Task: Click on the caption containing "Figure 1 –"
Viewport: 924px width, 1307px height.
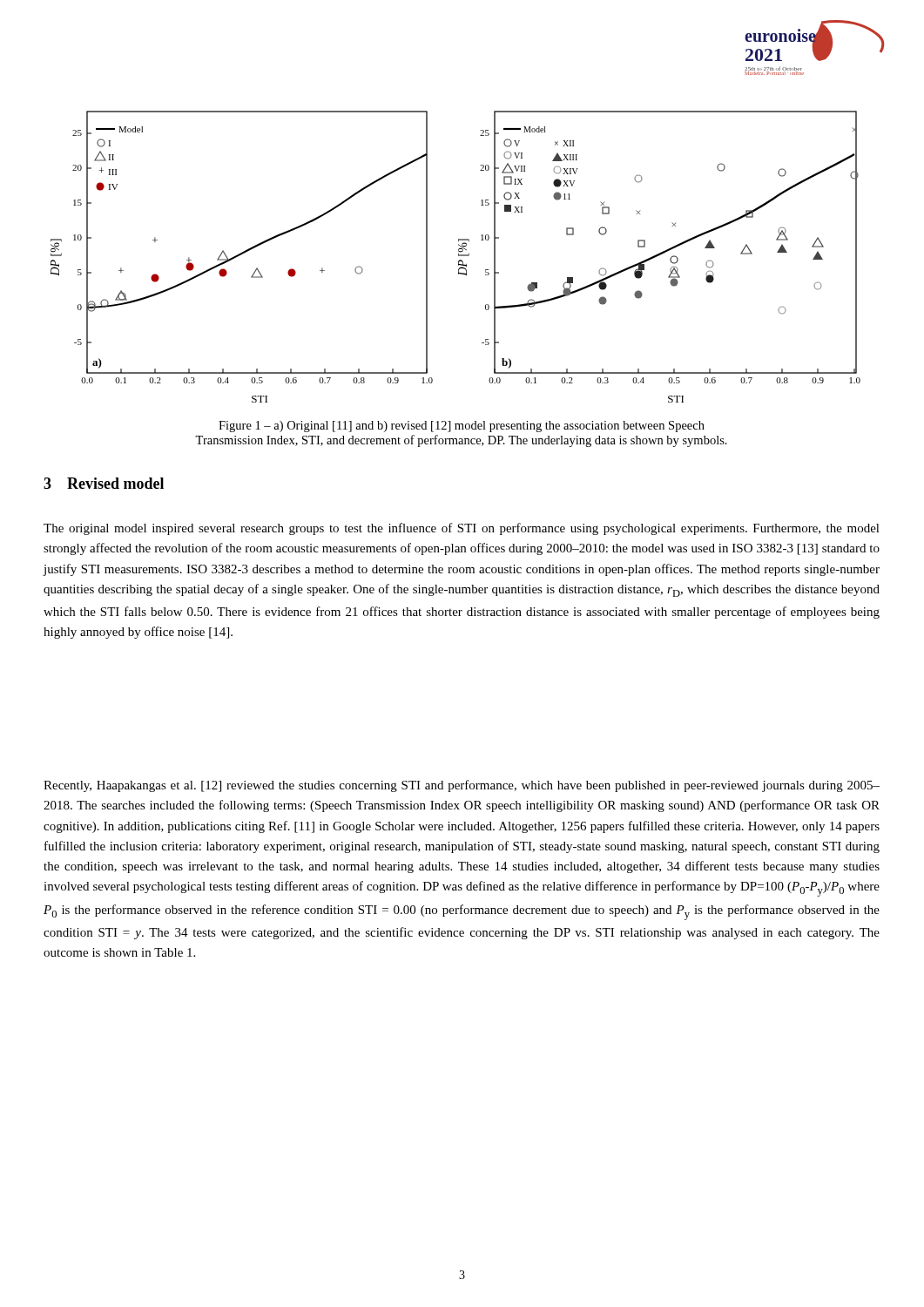Action: click(462, 433)
